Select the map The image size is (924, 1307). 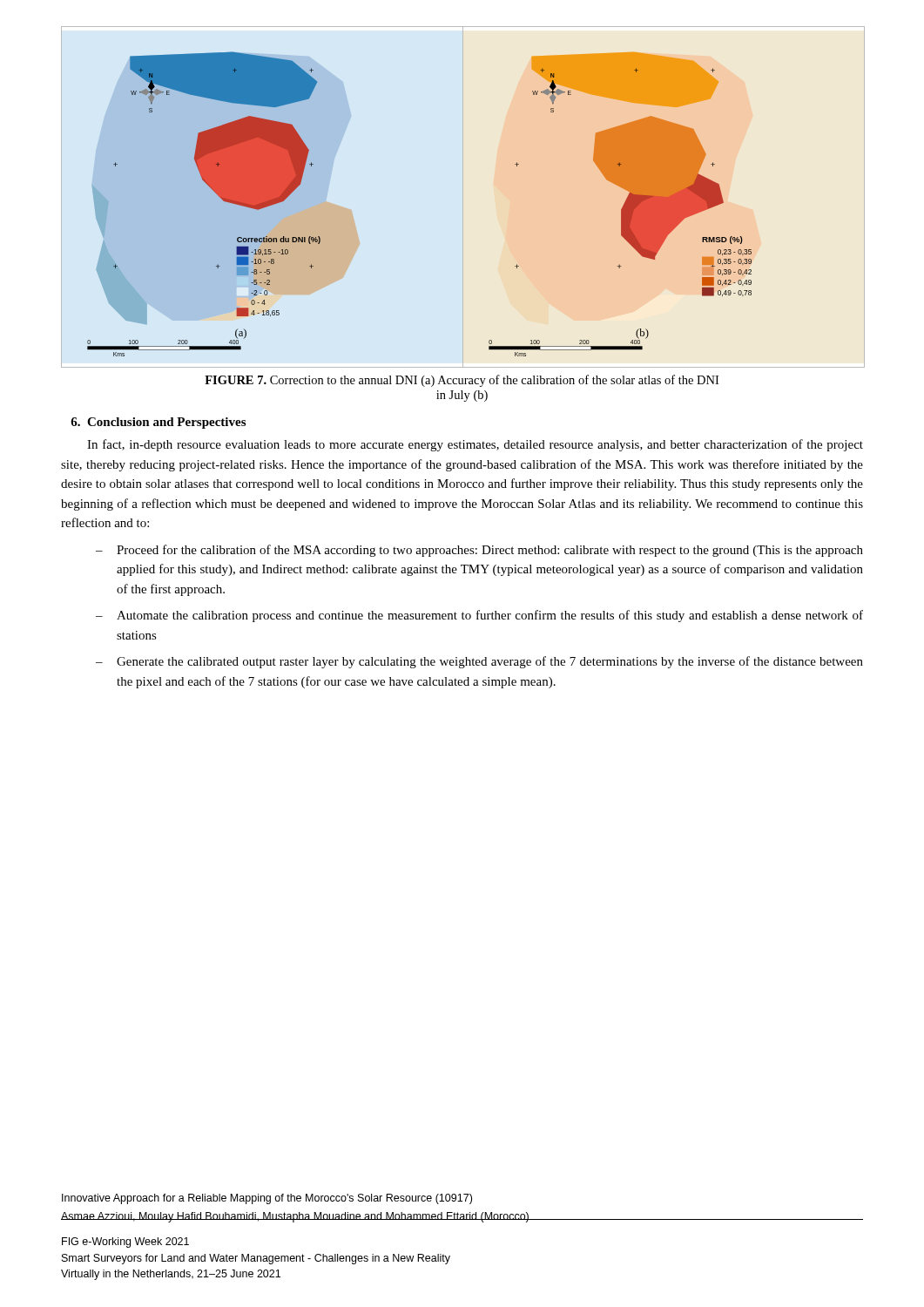[x=462, y=197]
